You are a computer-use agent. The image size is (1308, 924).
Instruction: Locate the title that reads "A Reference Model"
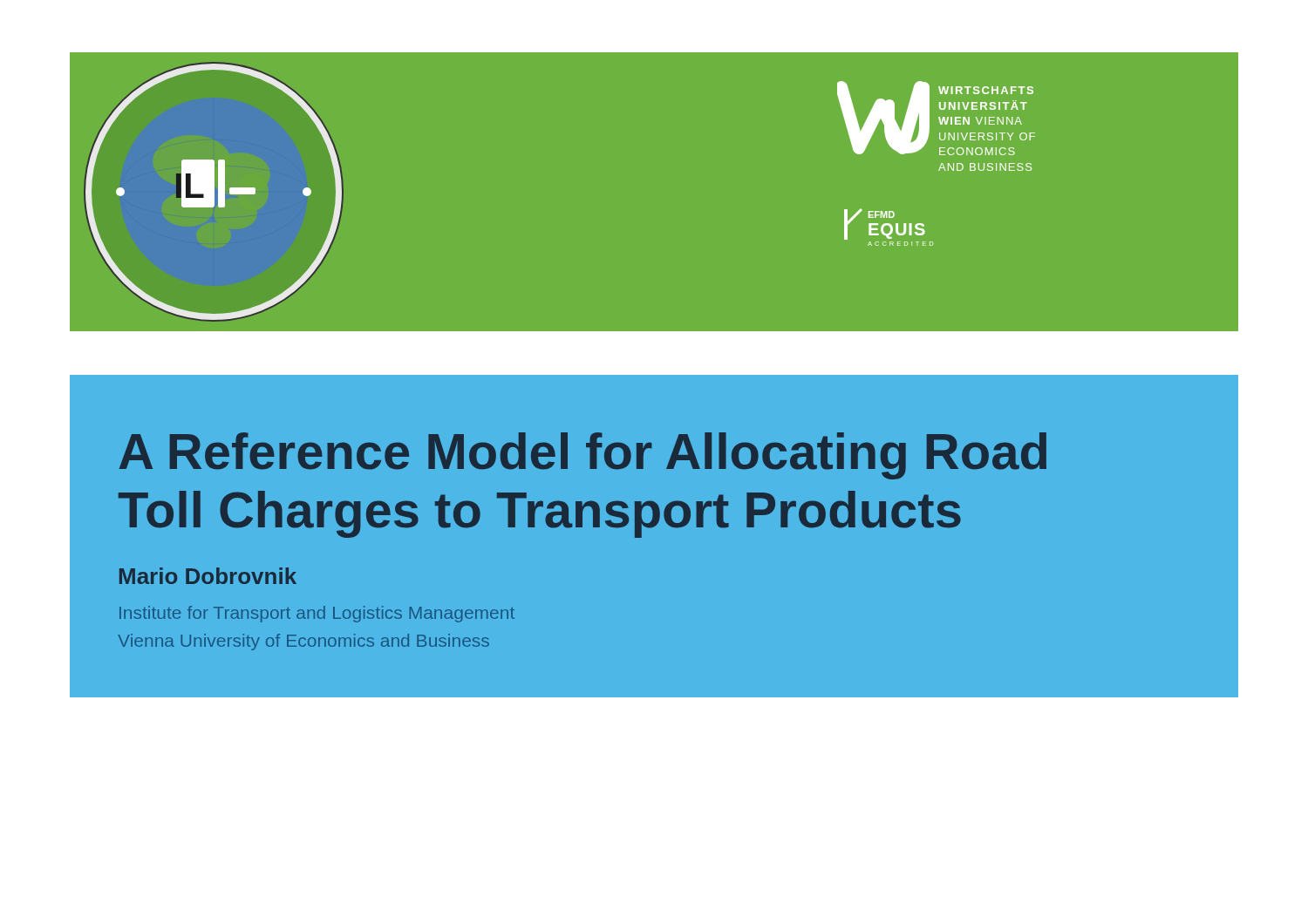pyautogui.click(x=654, y=538)
